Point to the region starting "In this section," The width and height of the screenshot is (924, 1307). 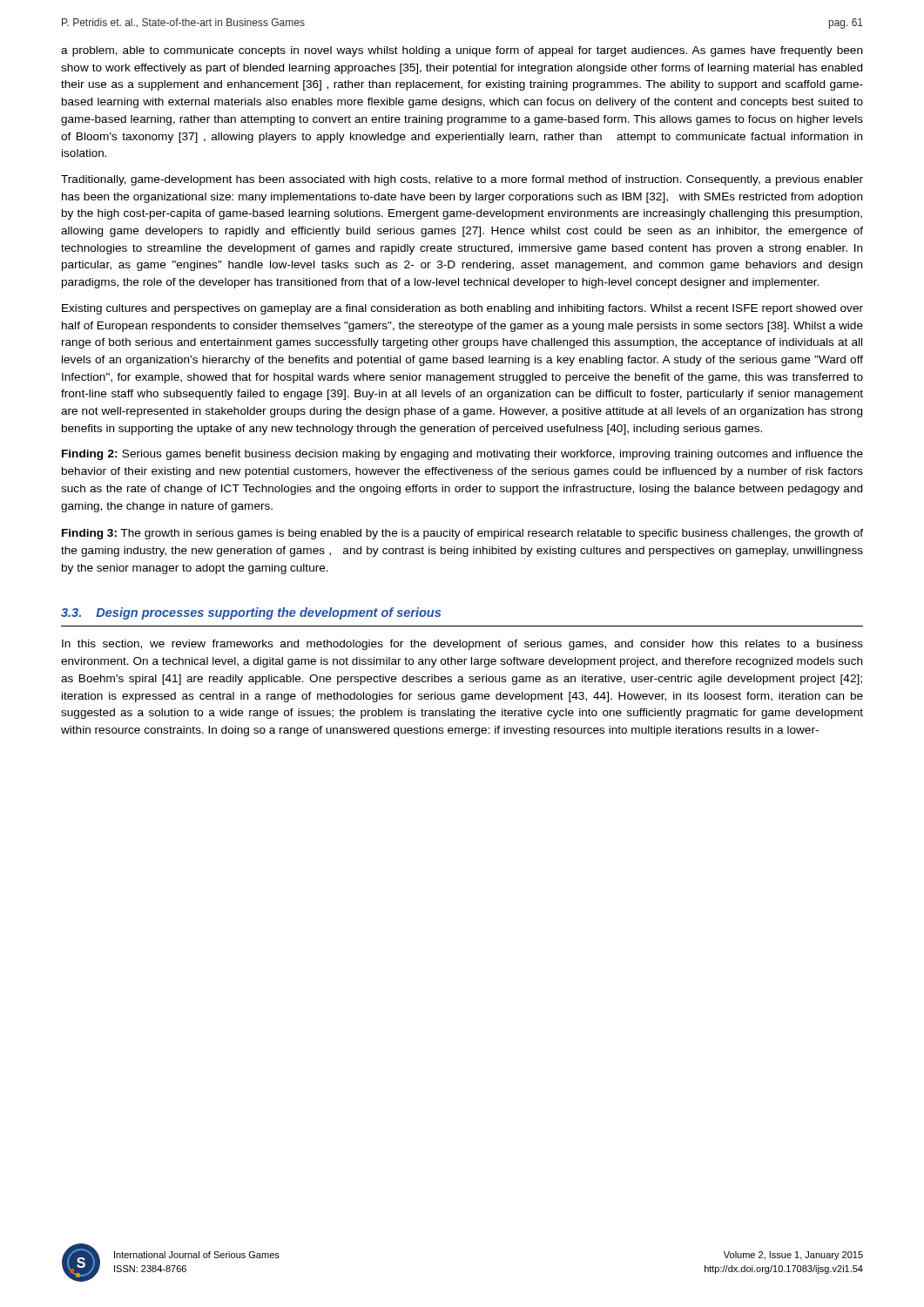[462, 687]
